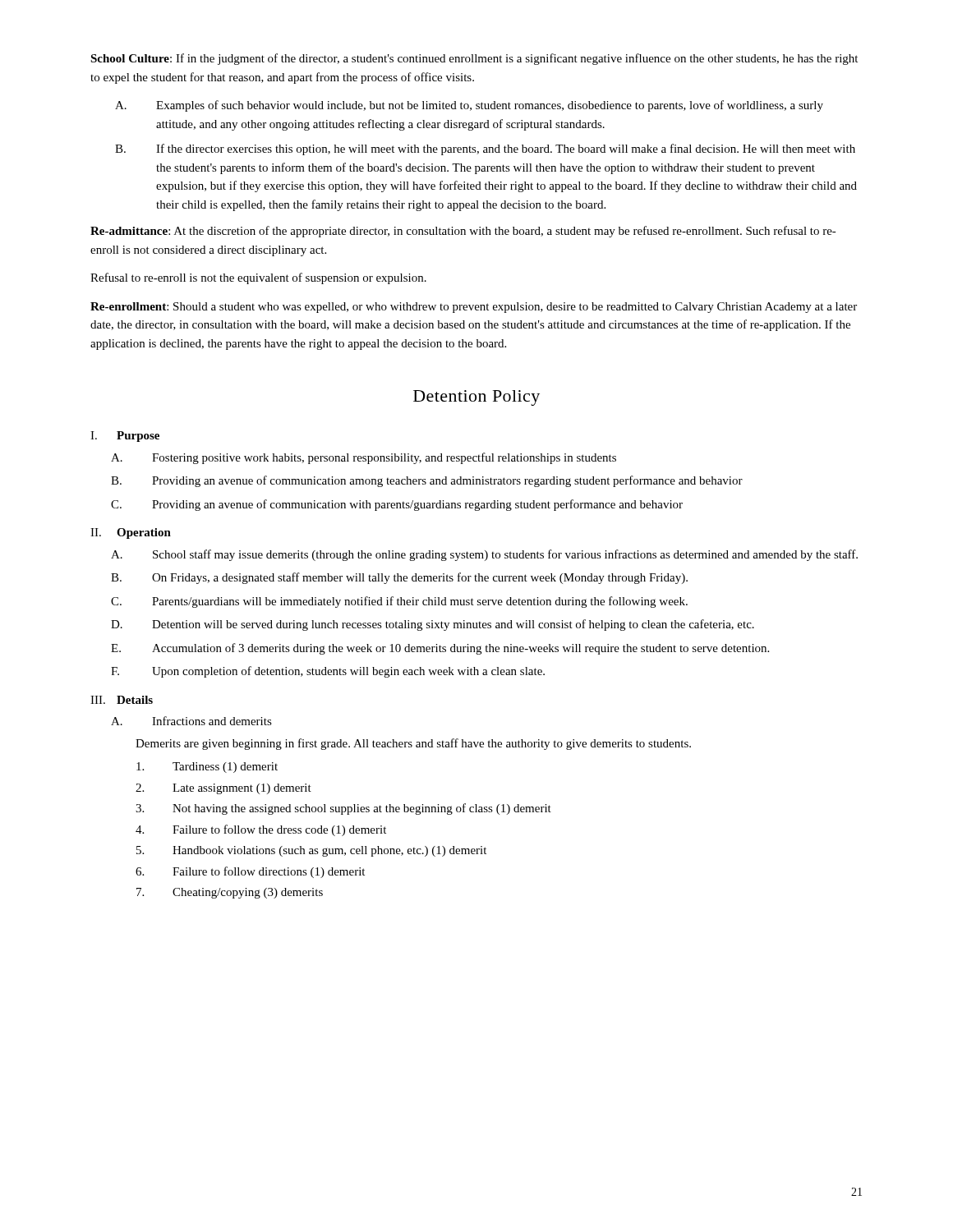Where is the passage that starts "D. Detention will be"?
Viewport: 953px width, 1232px height.
476,624
